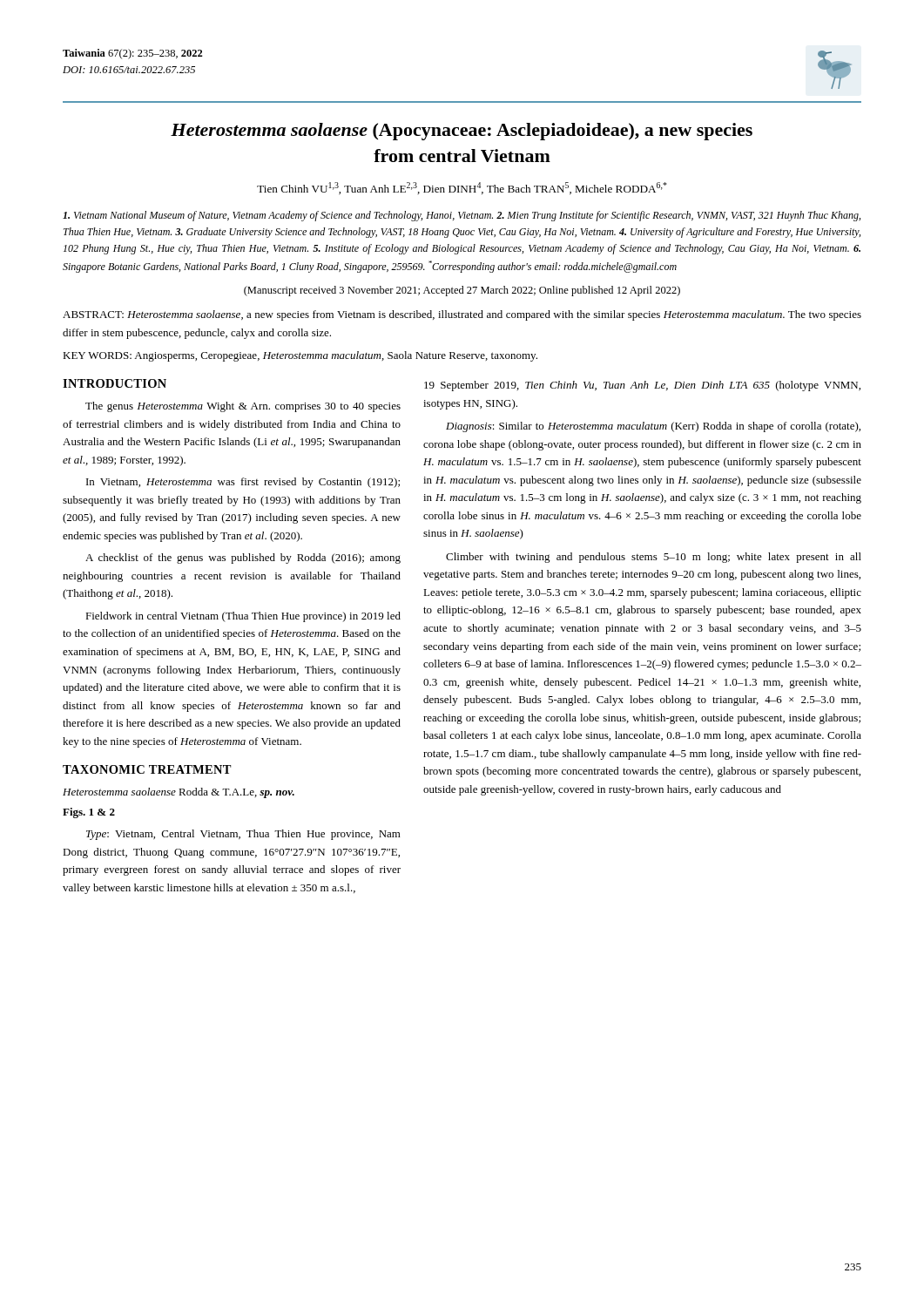
Task: Click the title that begins "Heterostemma saolaense (Apocynaceae: Asclepiadoideae), a new speciesfrom"
Action: [x=462, y=143]
